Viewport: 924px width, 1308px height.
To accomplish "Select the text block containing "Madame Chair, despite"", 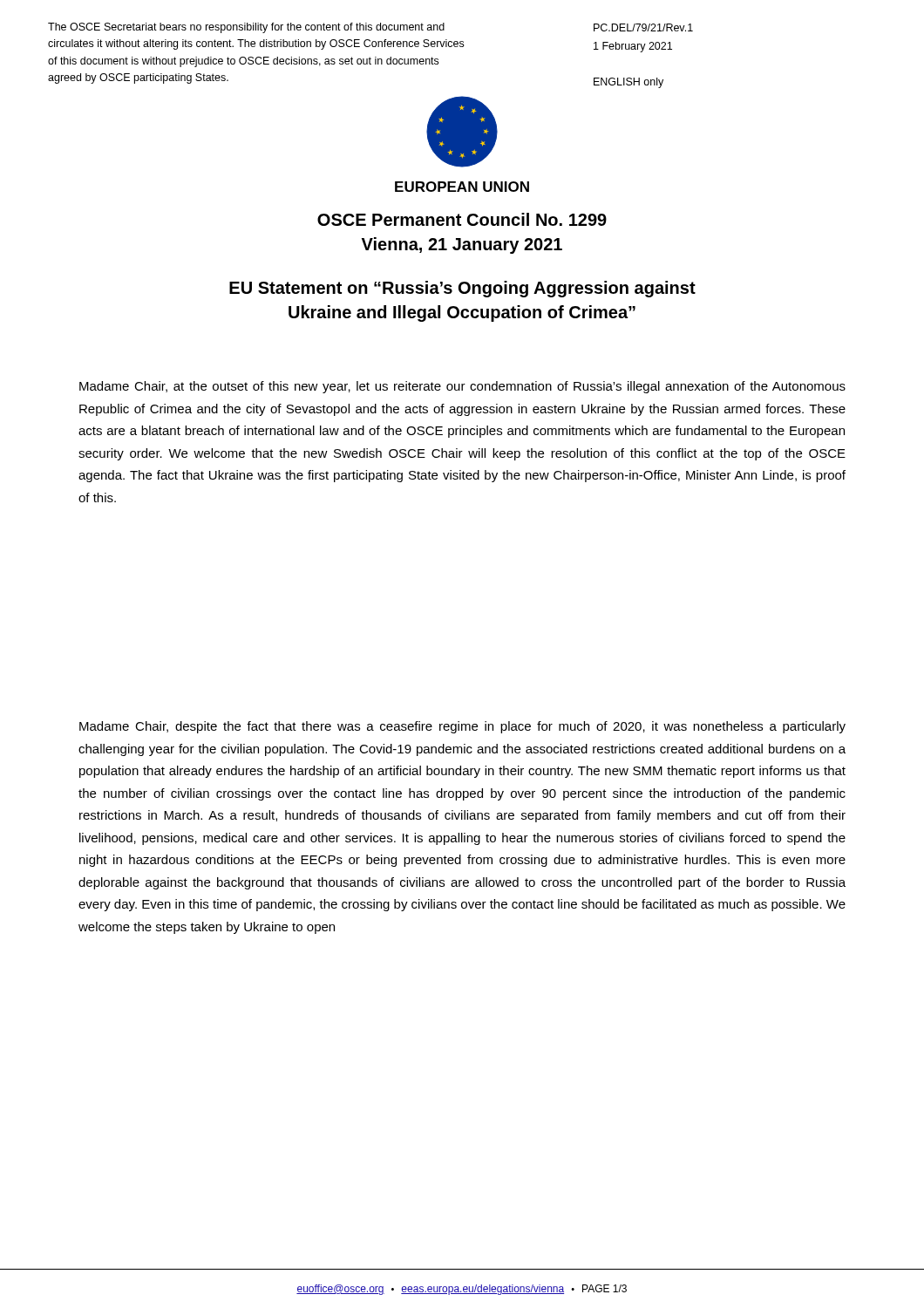I will 462,826.
